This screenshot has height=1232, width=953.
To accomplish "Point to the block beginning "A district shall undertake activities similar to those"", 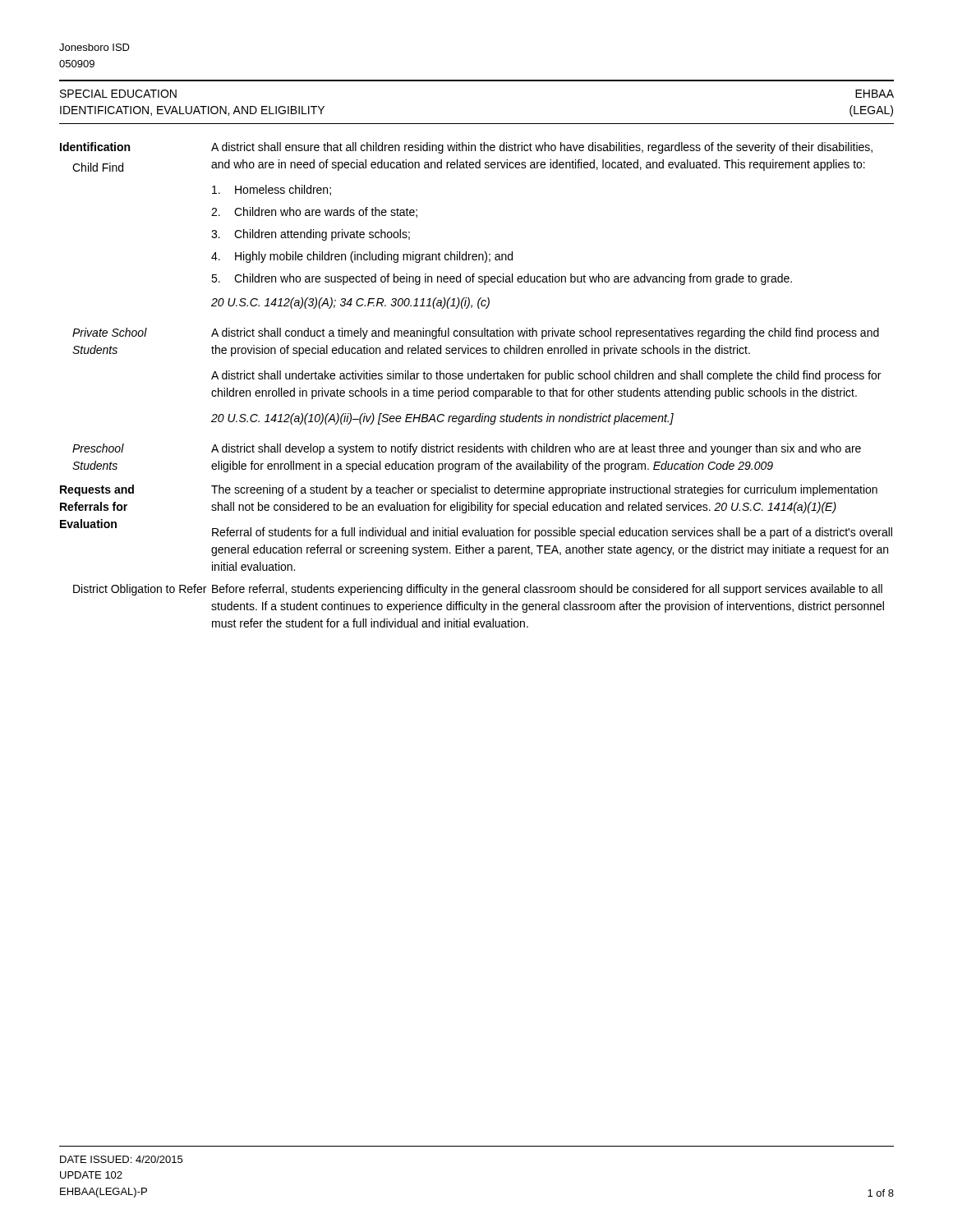I will 546,384.
